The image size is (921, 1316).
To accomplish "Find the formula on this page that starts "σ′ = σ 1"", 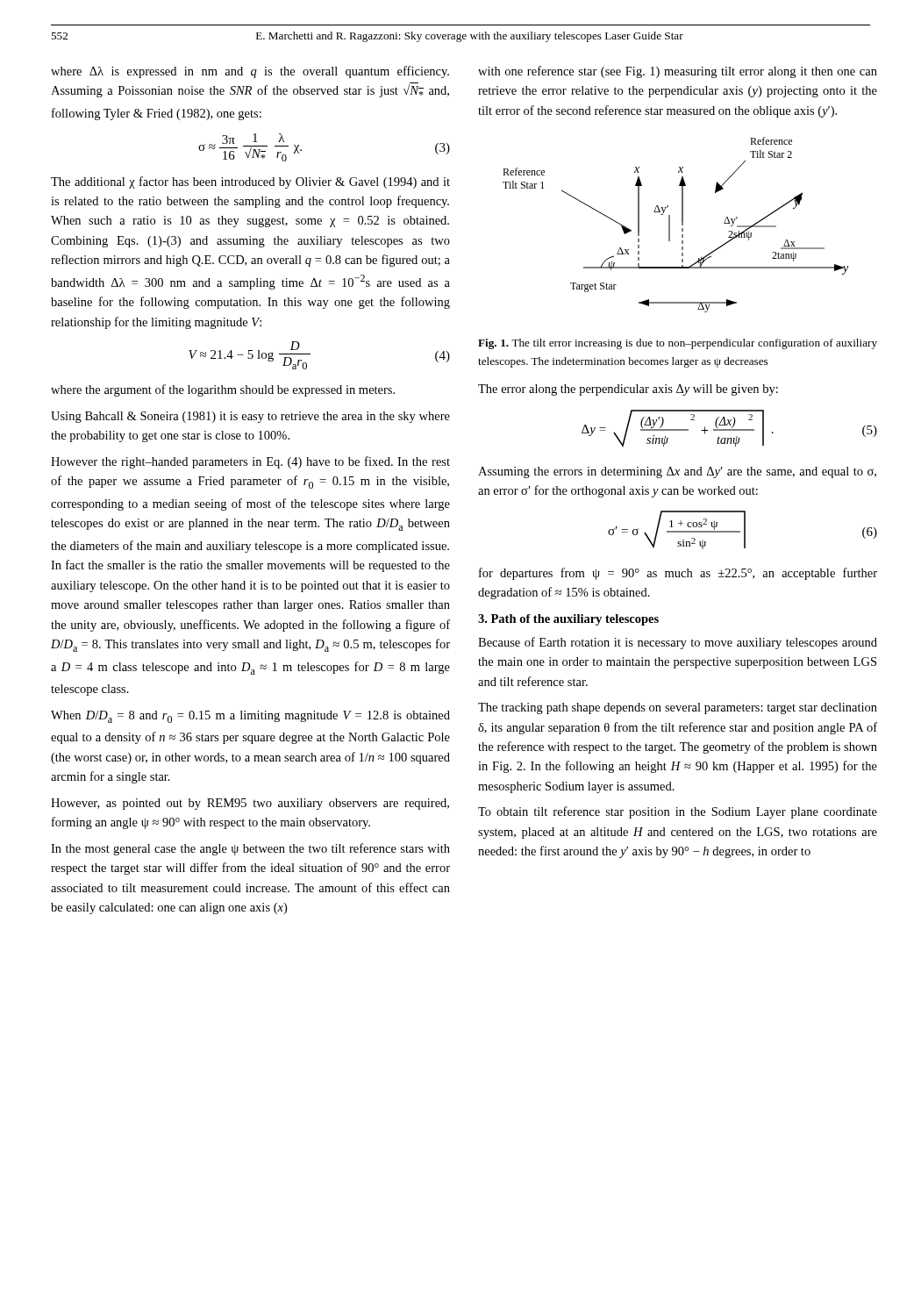I will point(742,532).
